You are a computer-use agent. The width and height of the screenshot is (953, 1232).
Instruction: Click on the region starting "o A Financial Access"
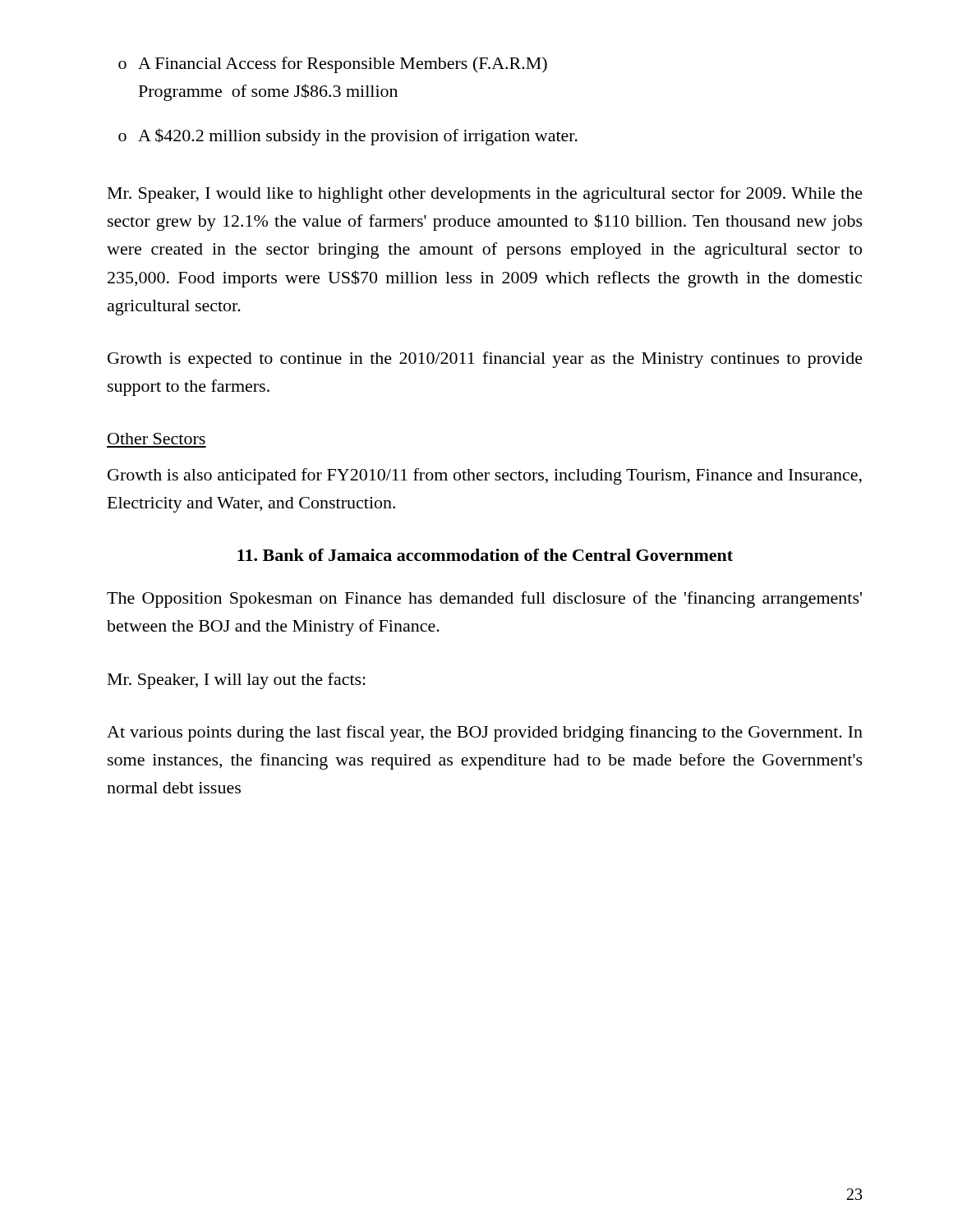coord(485,77)
